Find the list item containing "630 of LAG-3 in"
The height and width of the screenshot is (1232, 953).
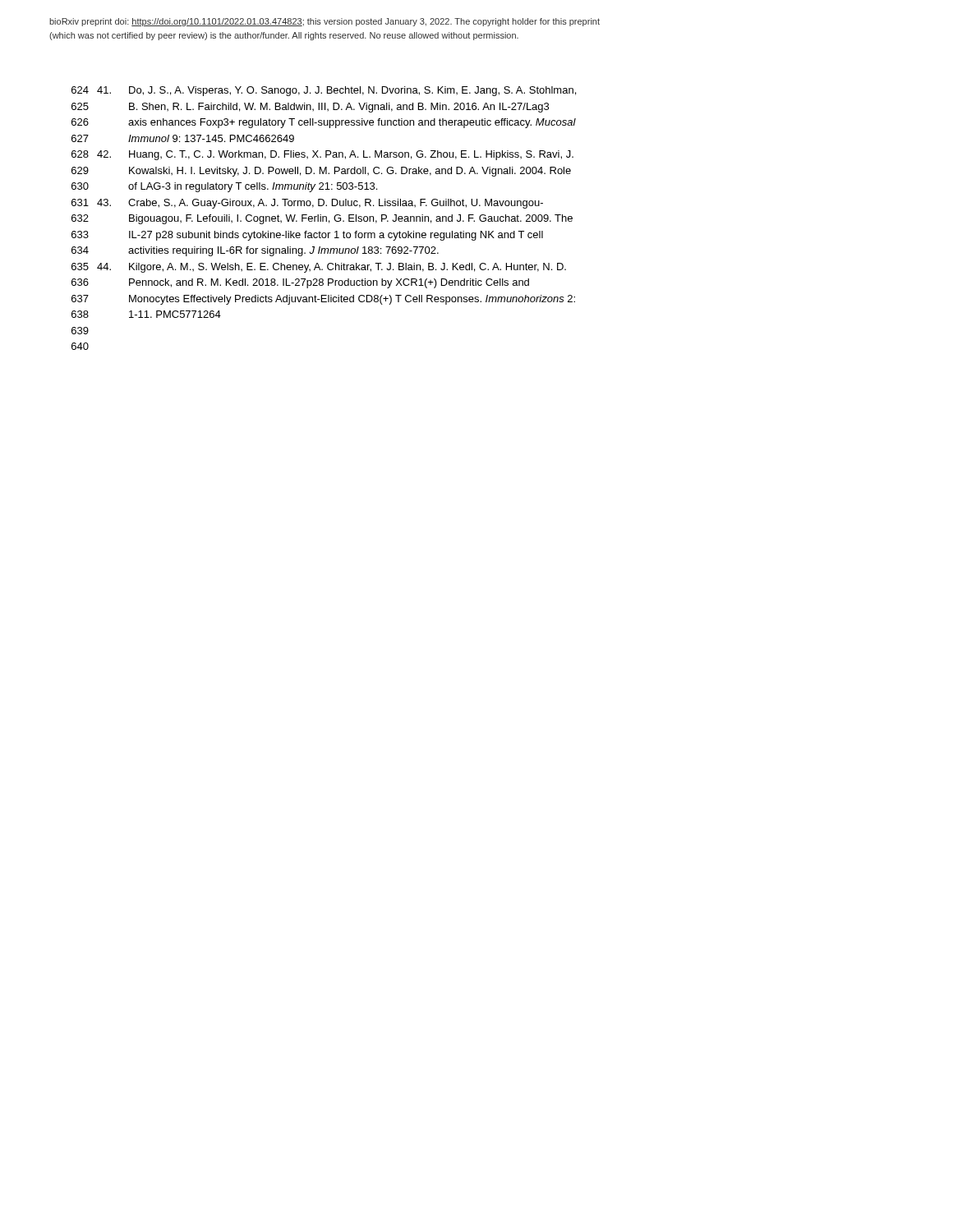[224, 187]
